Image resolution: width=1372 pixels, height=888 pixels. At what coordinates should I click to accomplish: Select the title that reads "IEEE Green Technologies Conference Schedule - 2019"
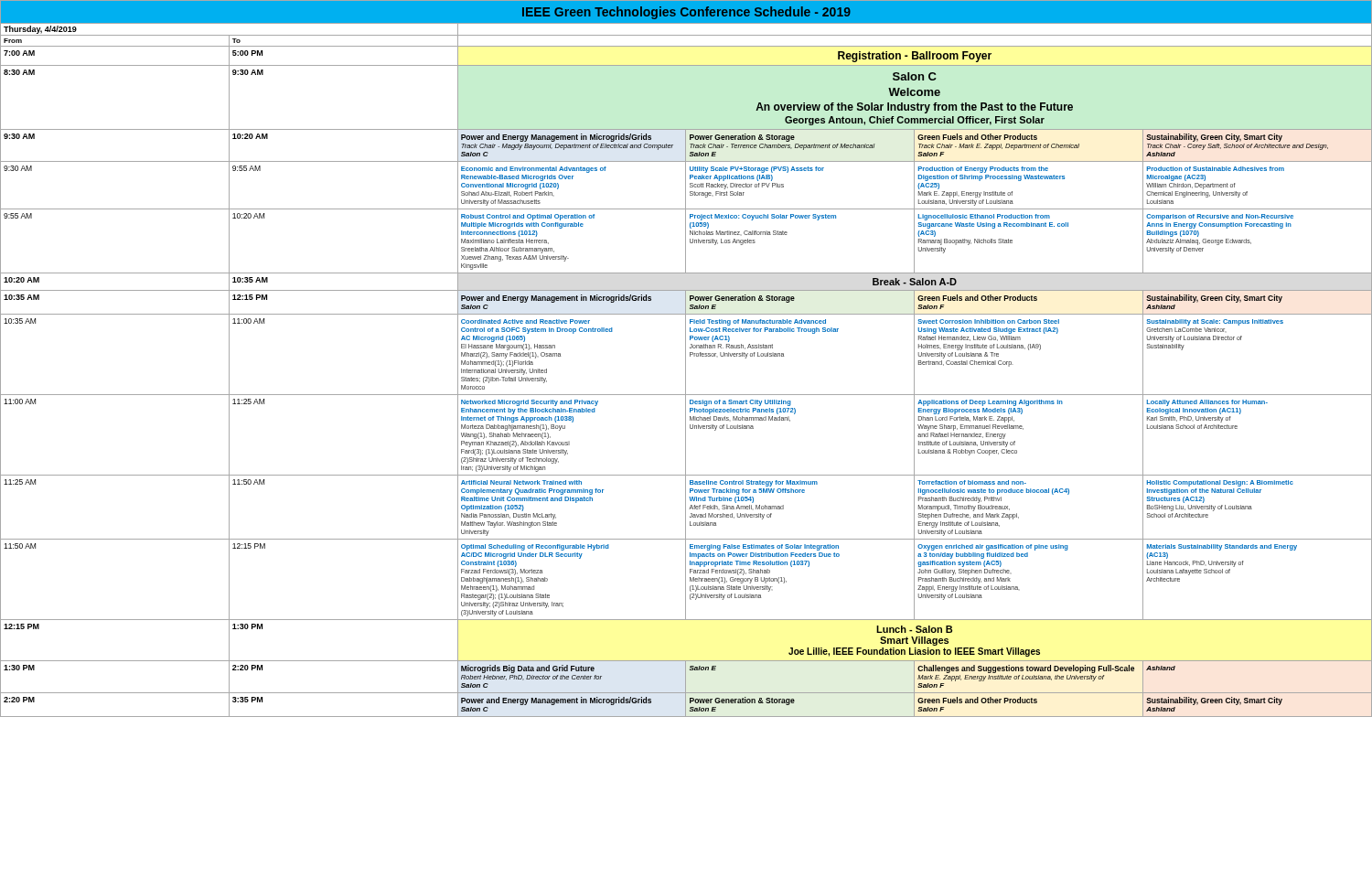686,12
